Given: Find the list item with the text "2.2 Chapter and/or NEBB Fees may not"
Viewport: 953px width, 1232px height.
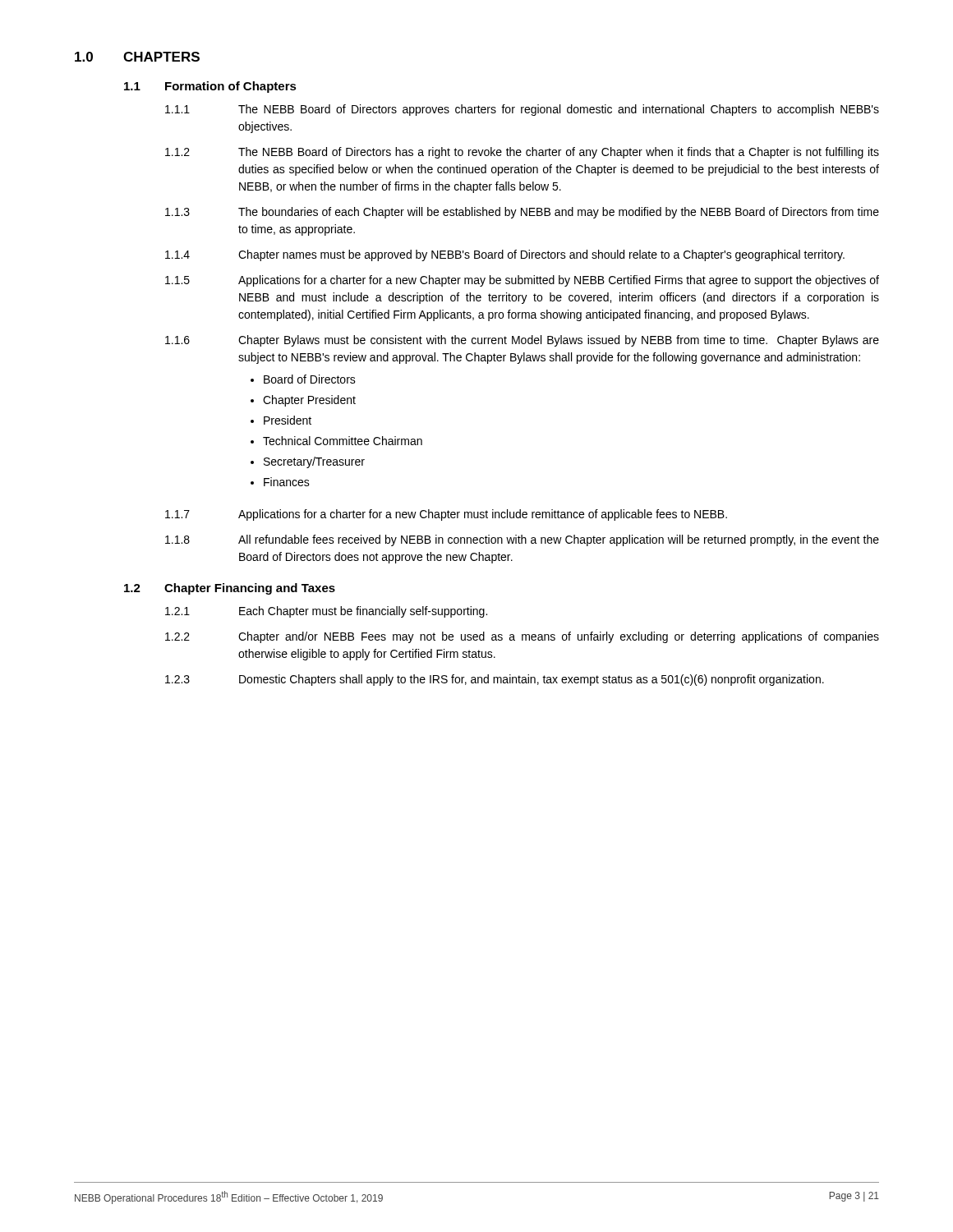Looking at the screenshot, I should click(x=522, y=646).
